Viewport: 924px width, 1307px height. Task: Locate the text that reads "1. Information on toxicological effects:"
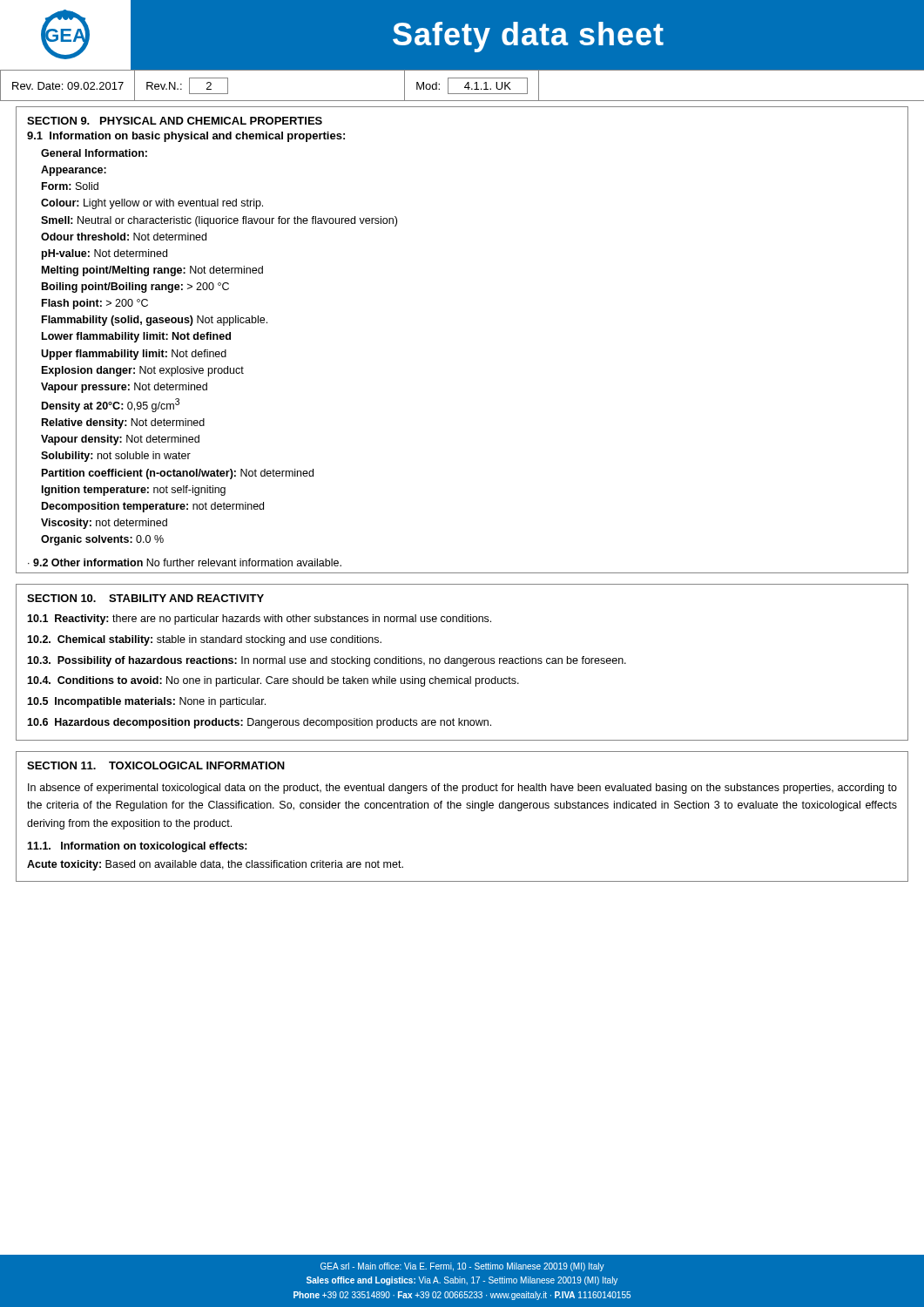pyautogui.click(x=137, y=846)
